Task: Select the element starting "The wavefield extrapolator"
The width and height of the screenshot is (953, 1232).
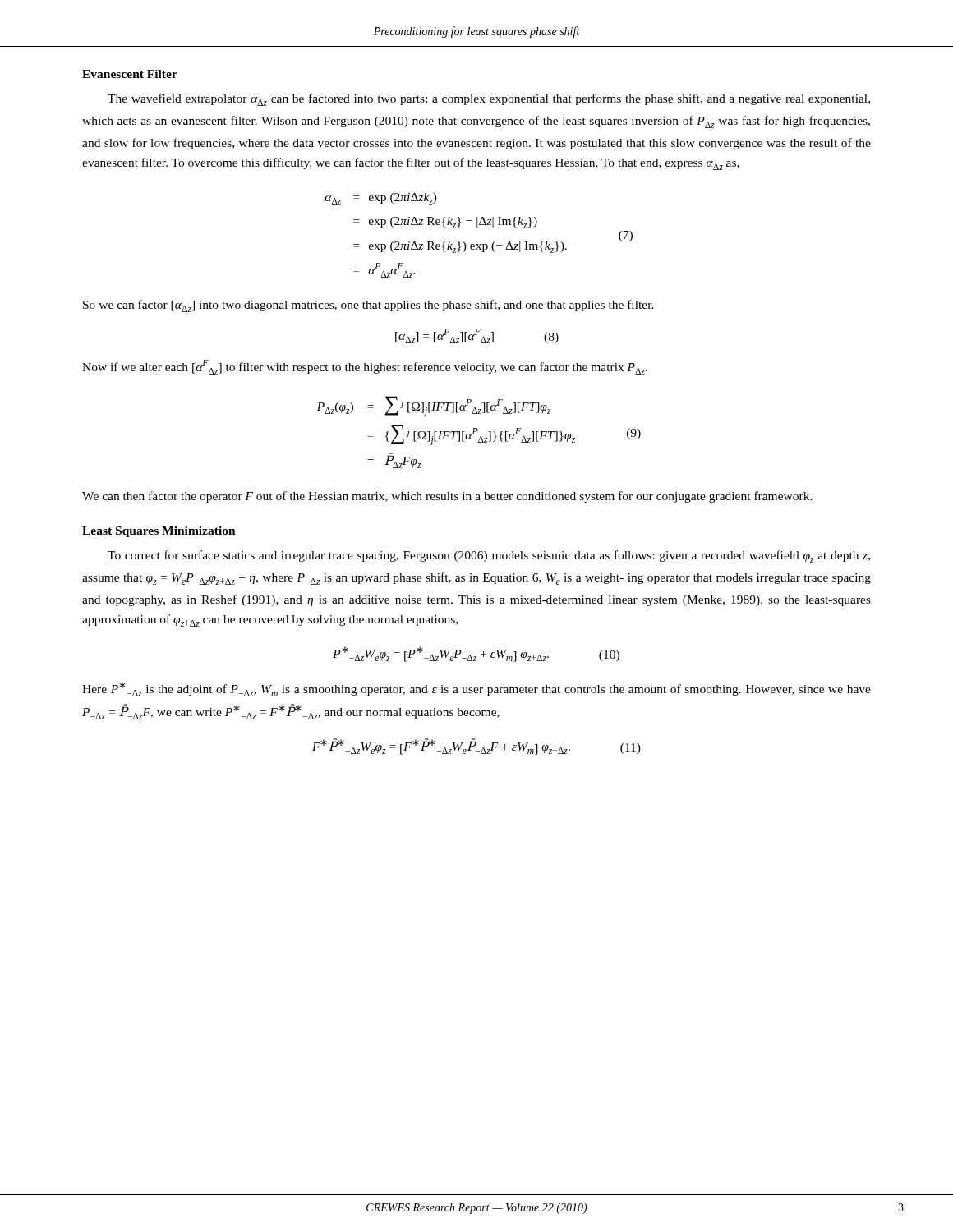Action: pos(476,132)
